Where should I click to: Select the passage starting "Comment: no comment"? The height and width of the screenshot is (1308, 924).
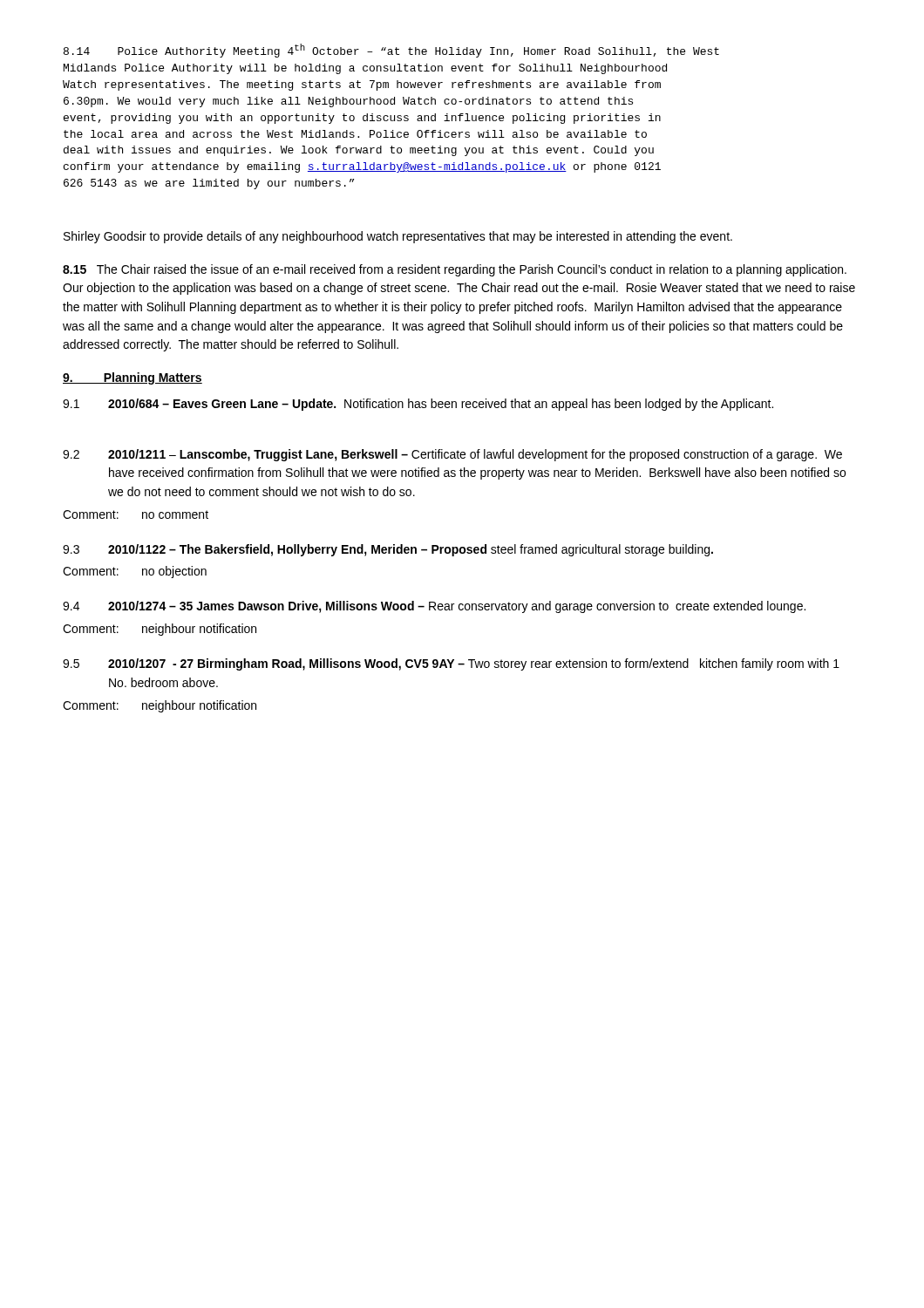tap(136, 514)
